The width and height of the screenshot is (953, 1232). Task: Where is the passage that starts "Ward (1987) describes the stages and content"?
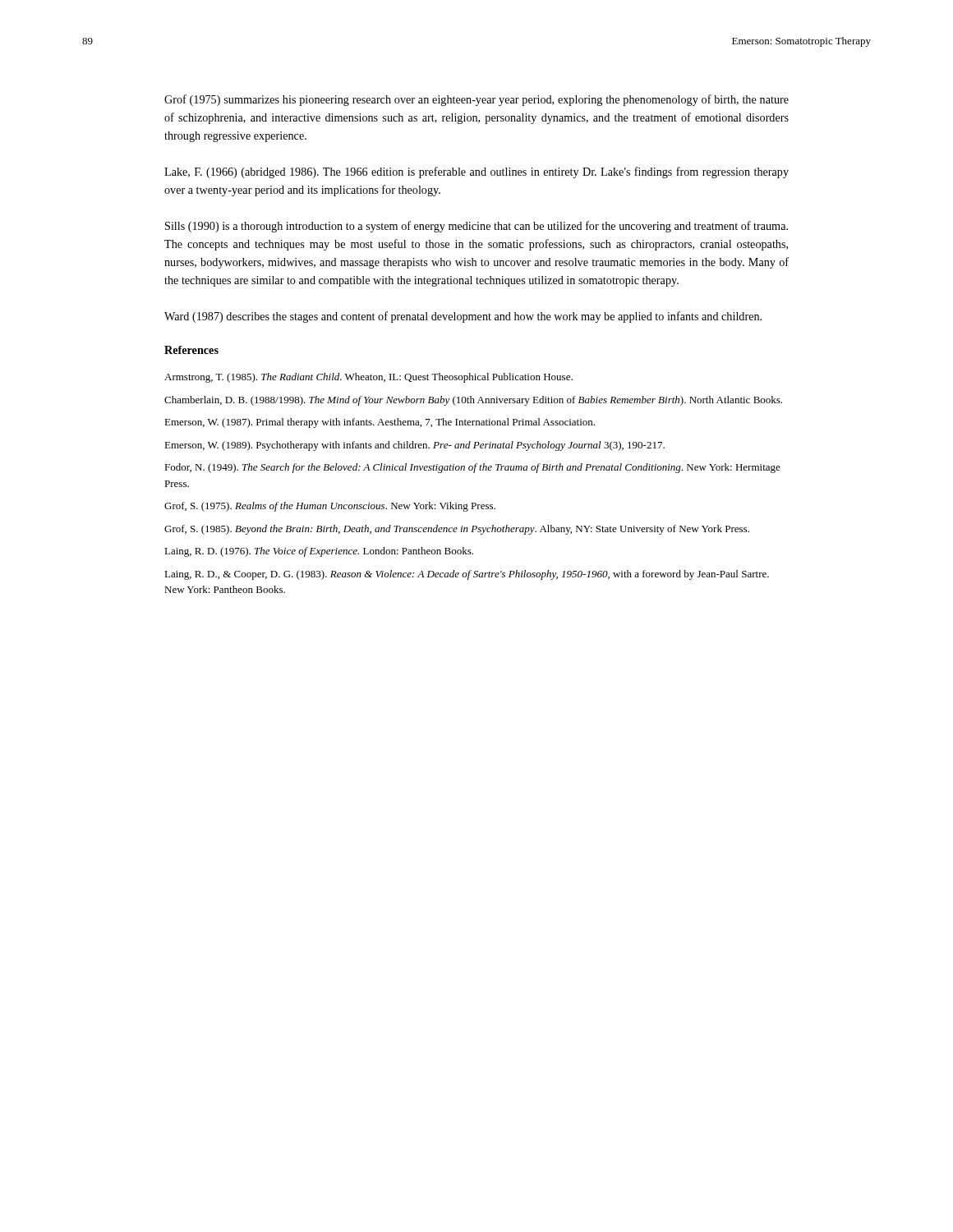tap(463, 316)
